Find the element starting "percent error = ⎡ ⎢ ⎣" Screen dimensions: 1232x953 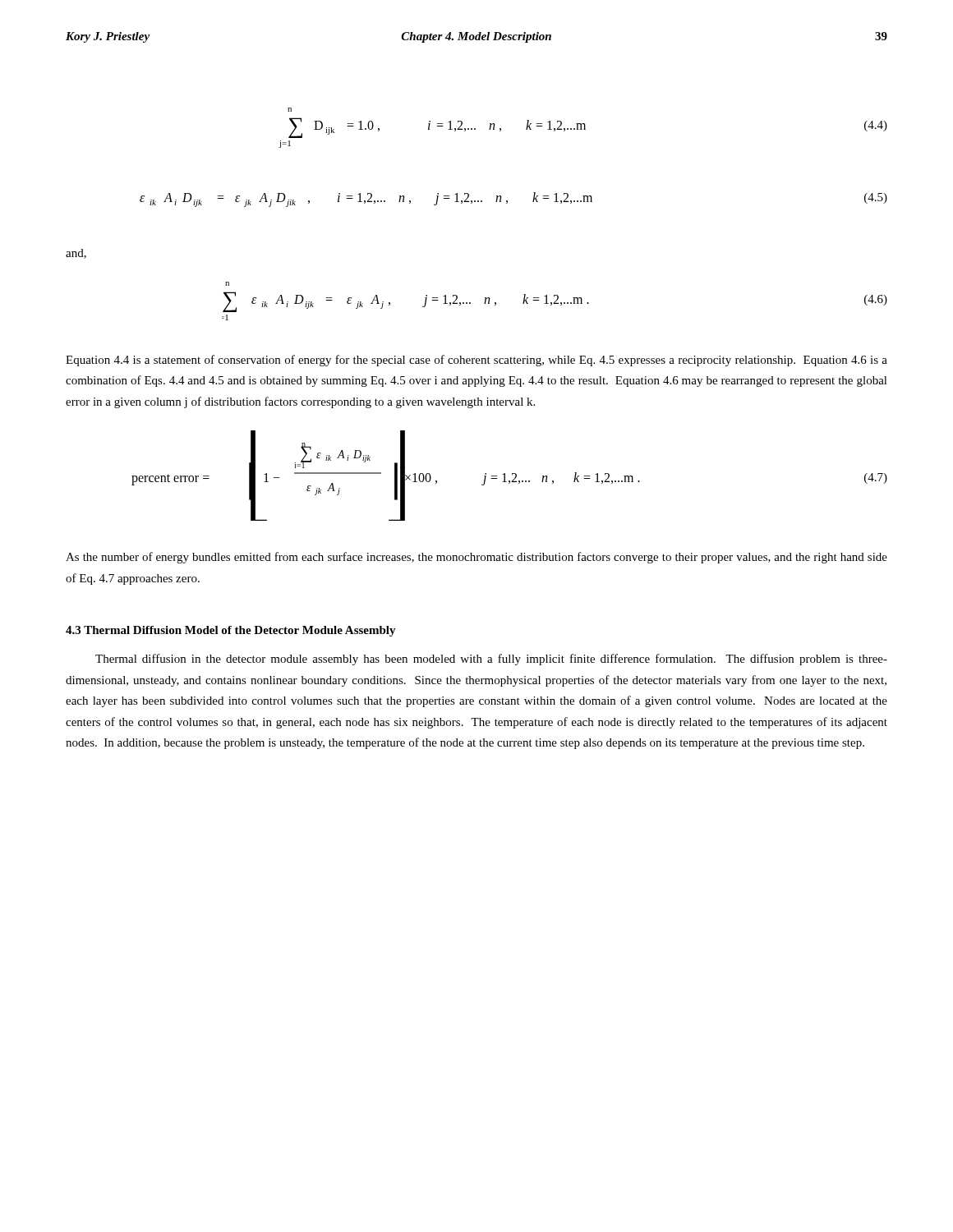pyautogui.click(x=509, y=477)
